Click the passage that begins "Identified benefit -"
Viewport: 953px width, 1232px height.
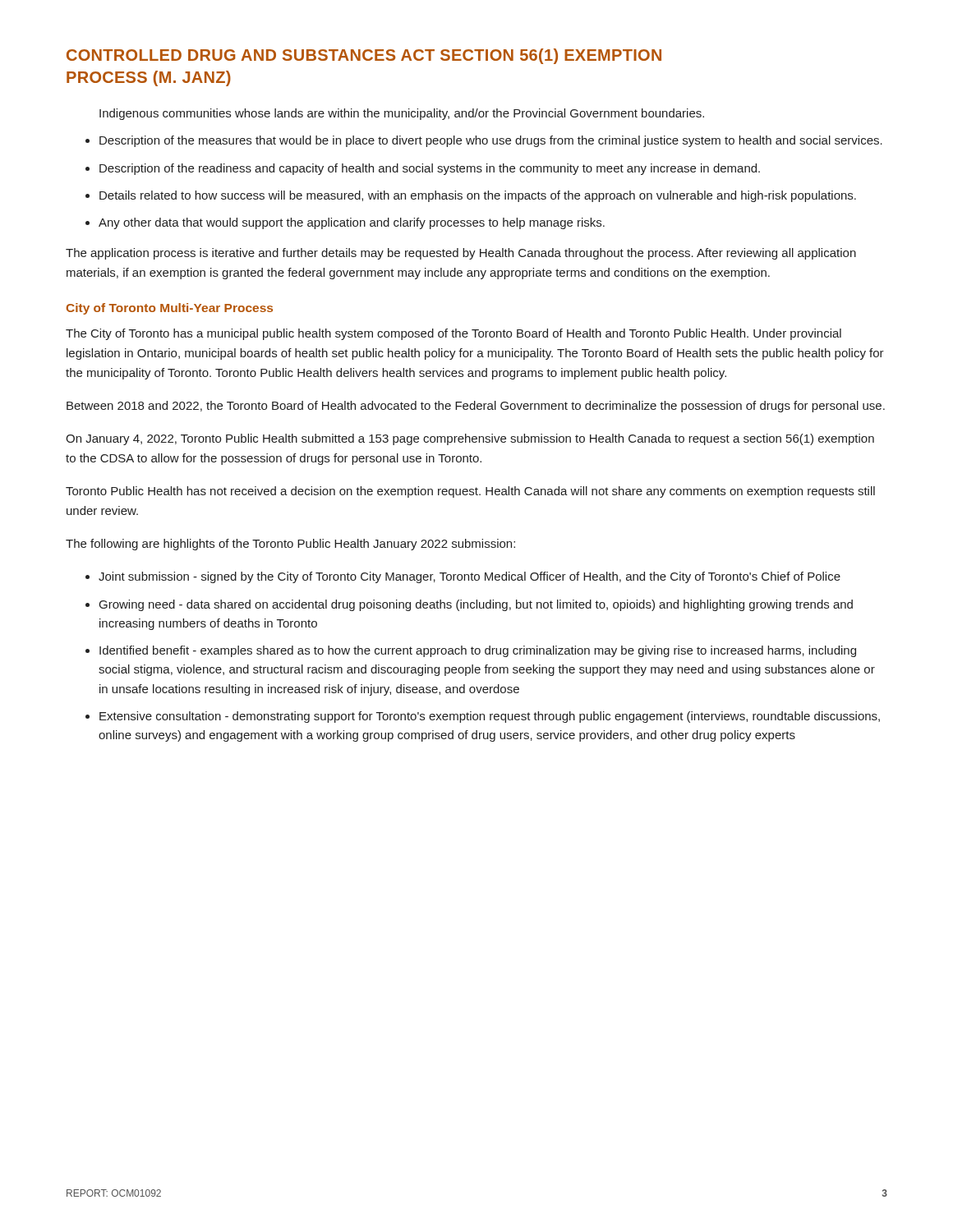(x=487, y=669)
